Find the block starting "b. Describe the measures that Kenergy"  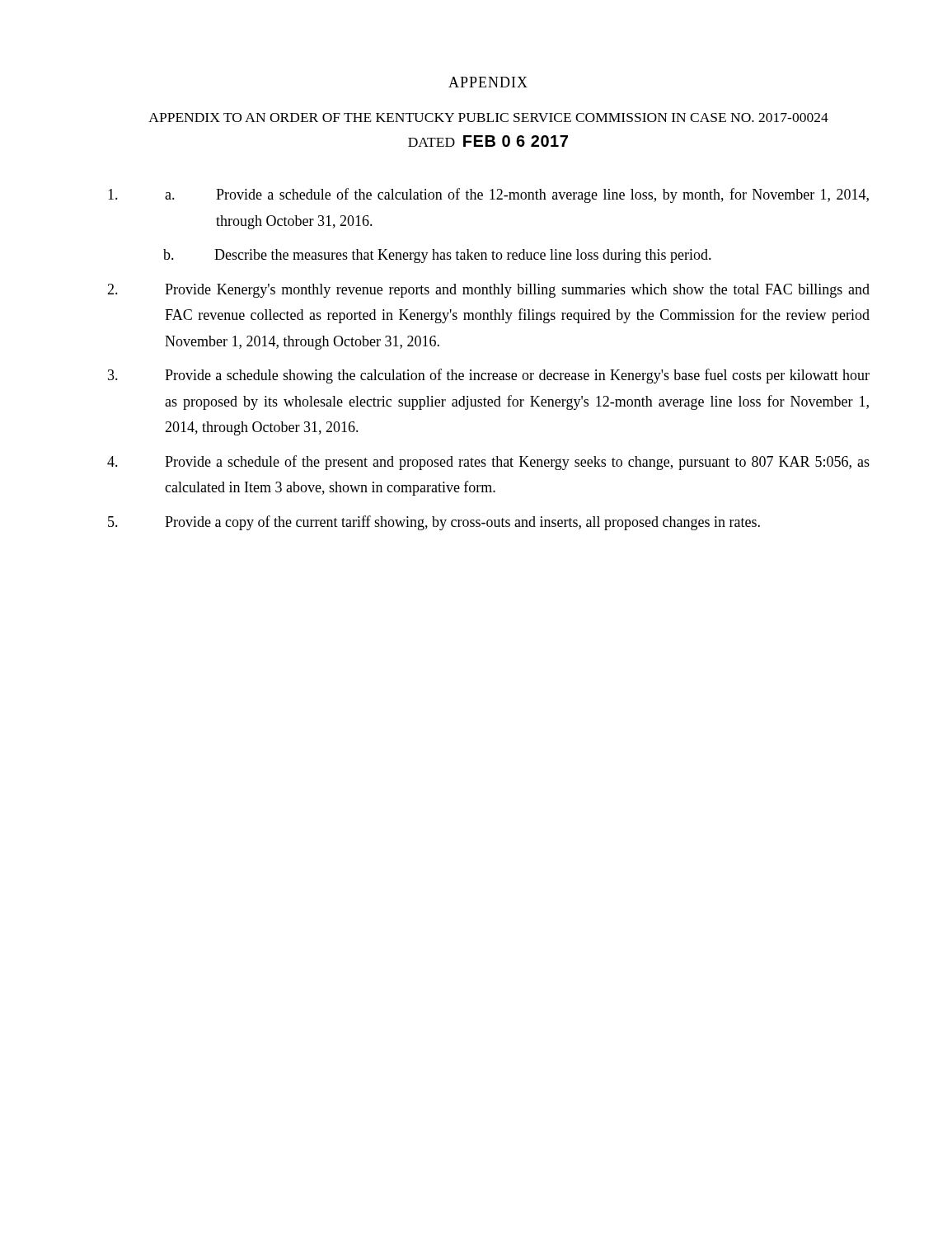click(516, 256)
